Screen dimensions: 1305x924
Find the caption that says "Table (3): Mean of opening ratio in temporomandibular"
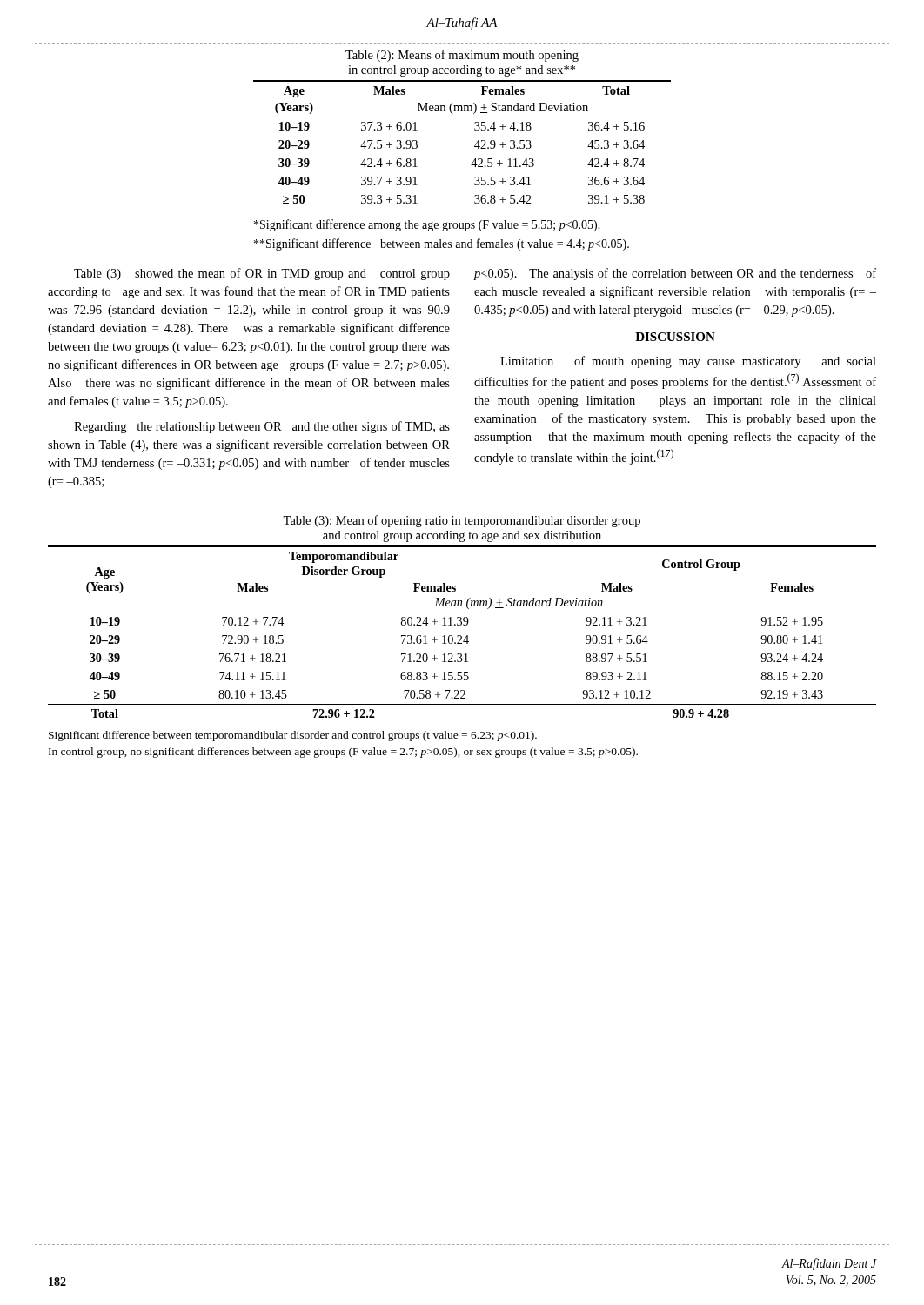[462, 528]
